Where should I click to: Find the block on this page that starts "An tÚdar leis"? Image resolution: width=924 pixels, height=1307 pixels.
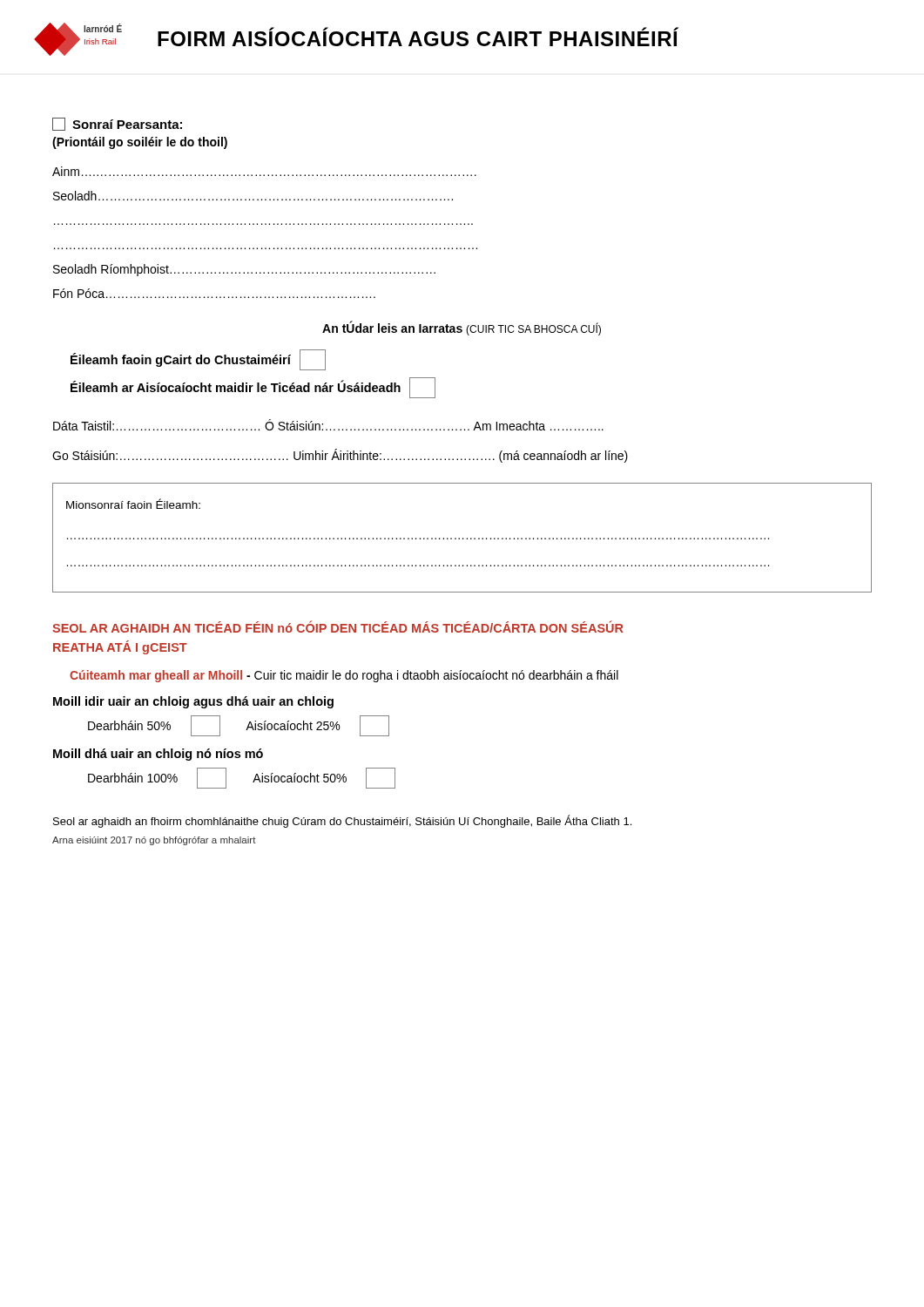point(462,329)
